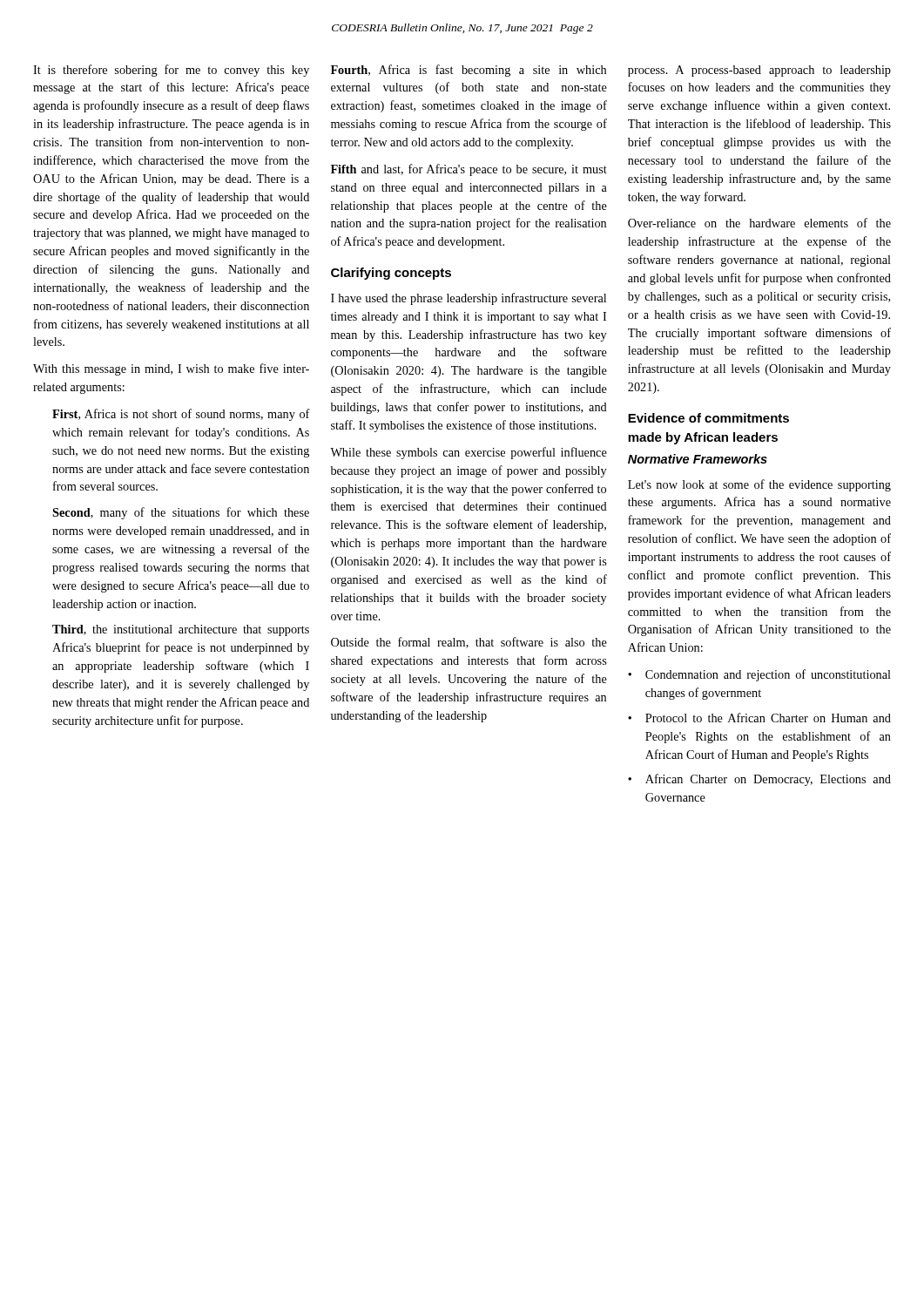924x1307 pixels.
Task: Where is the passage that starts "I have used the phrase leadership infrastructure several"?
Action: (469, 362)
